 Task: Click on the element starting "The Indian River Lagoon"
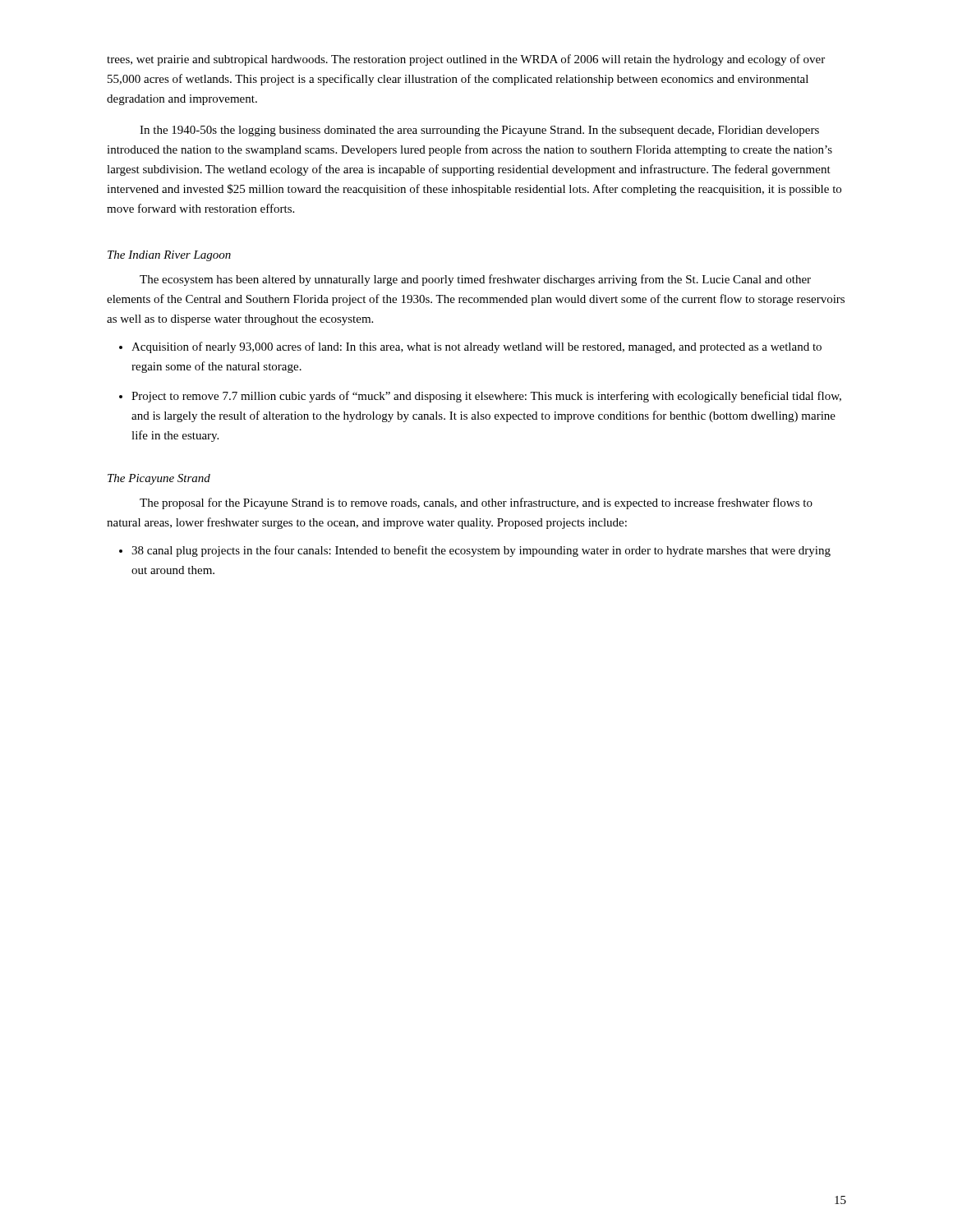click(169, 256)
